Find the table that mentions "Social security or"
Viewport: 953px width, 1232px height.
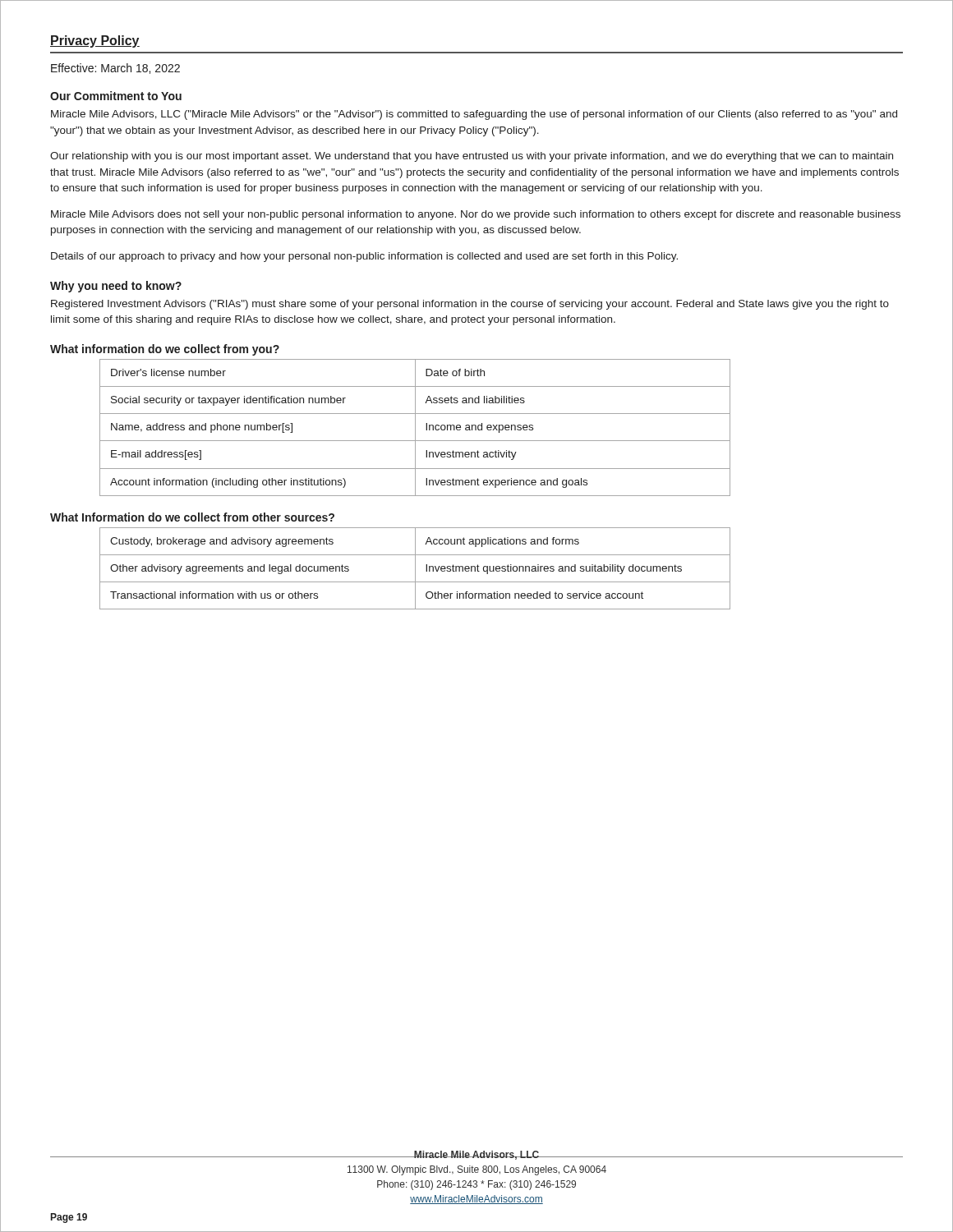tap(476, 427)
